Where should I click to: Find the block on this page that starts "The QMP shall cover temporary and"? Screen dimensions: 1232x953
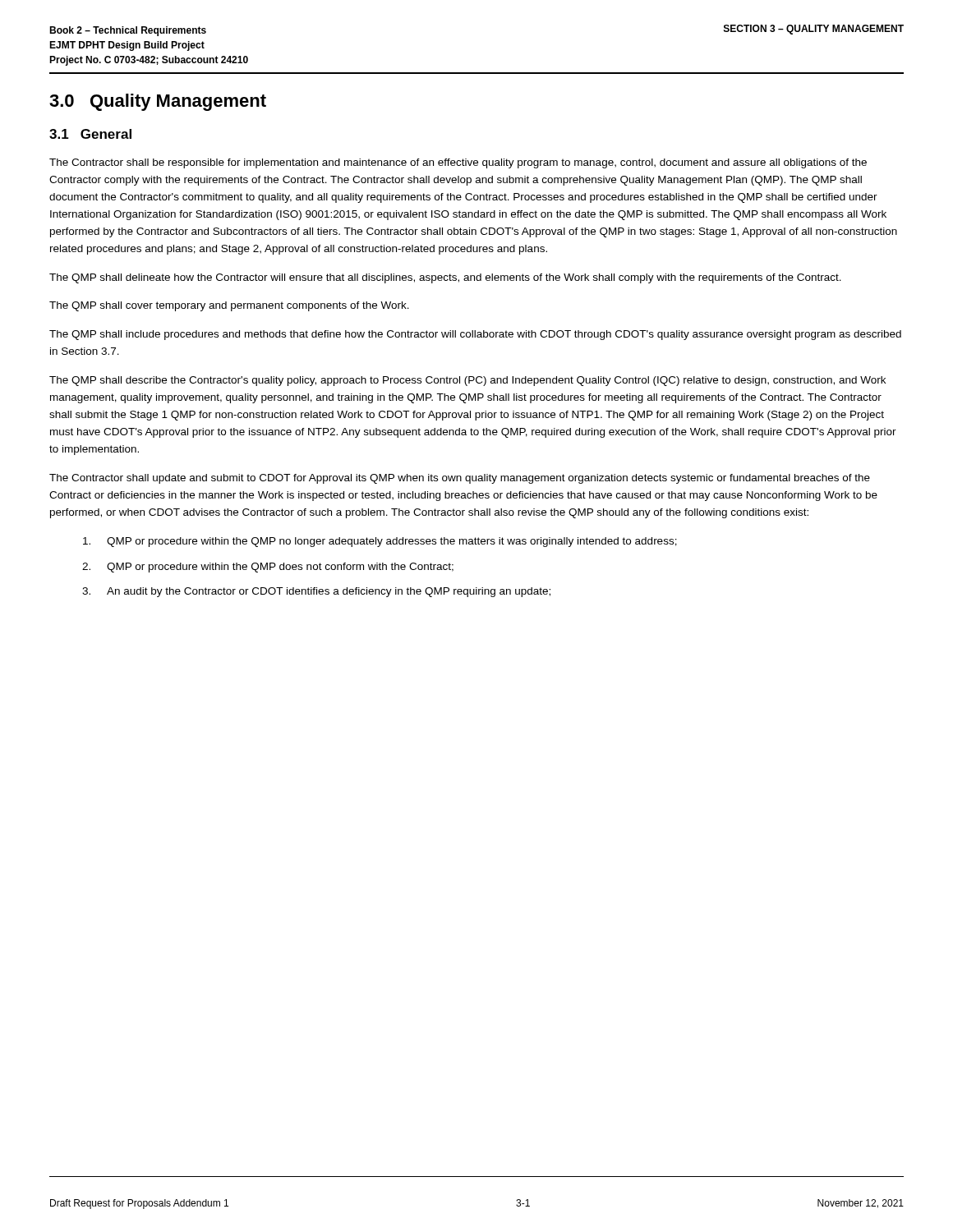coord(229,306)
